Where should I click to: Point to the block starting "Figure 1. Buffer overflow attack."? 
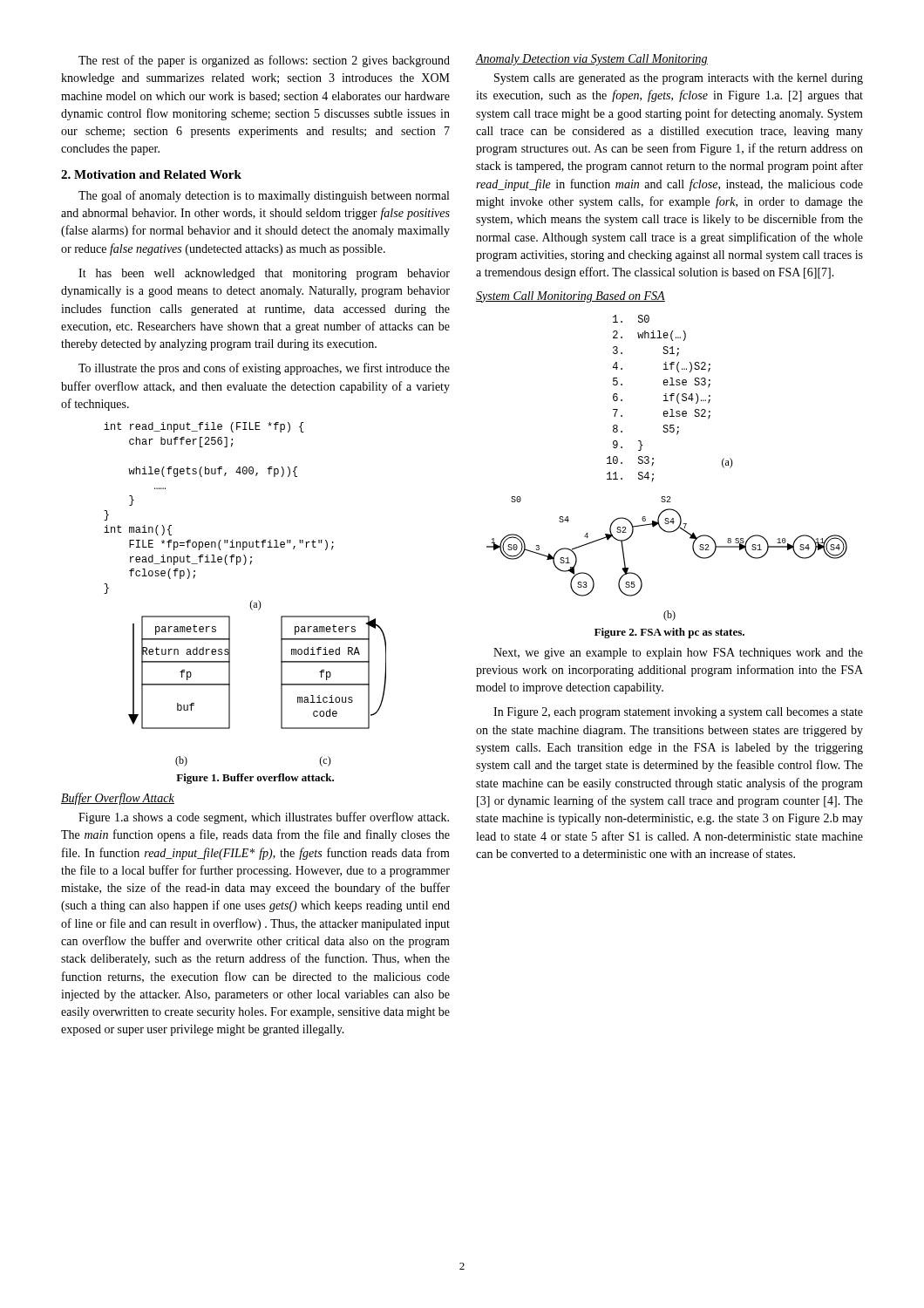255,777
